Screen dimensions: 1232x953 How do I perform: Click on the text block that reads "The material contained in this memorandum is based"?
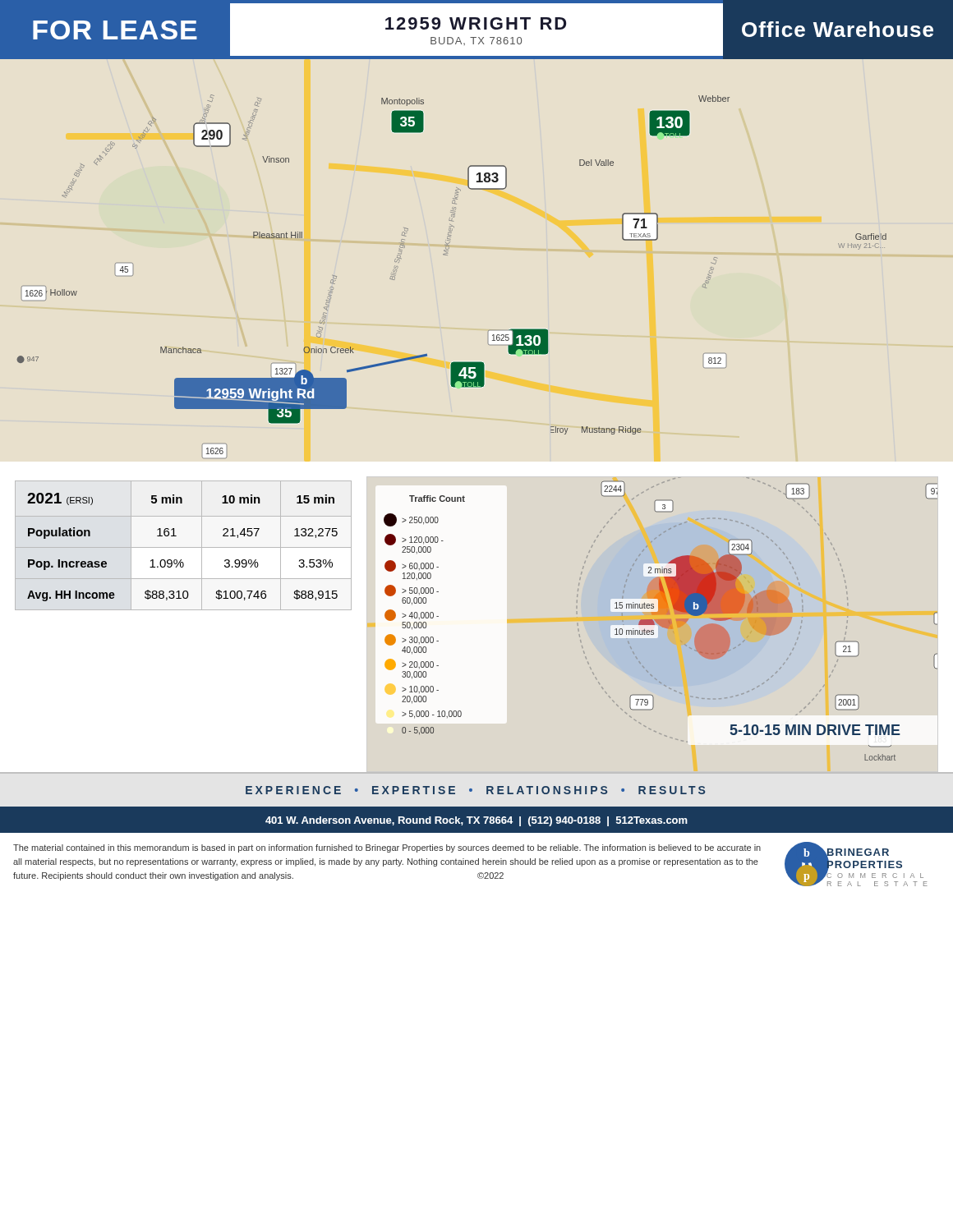click(x=387, y=862)
